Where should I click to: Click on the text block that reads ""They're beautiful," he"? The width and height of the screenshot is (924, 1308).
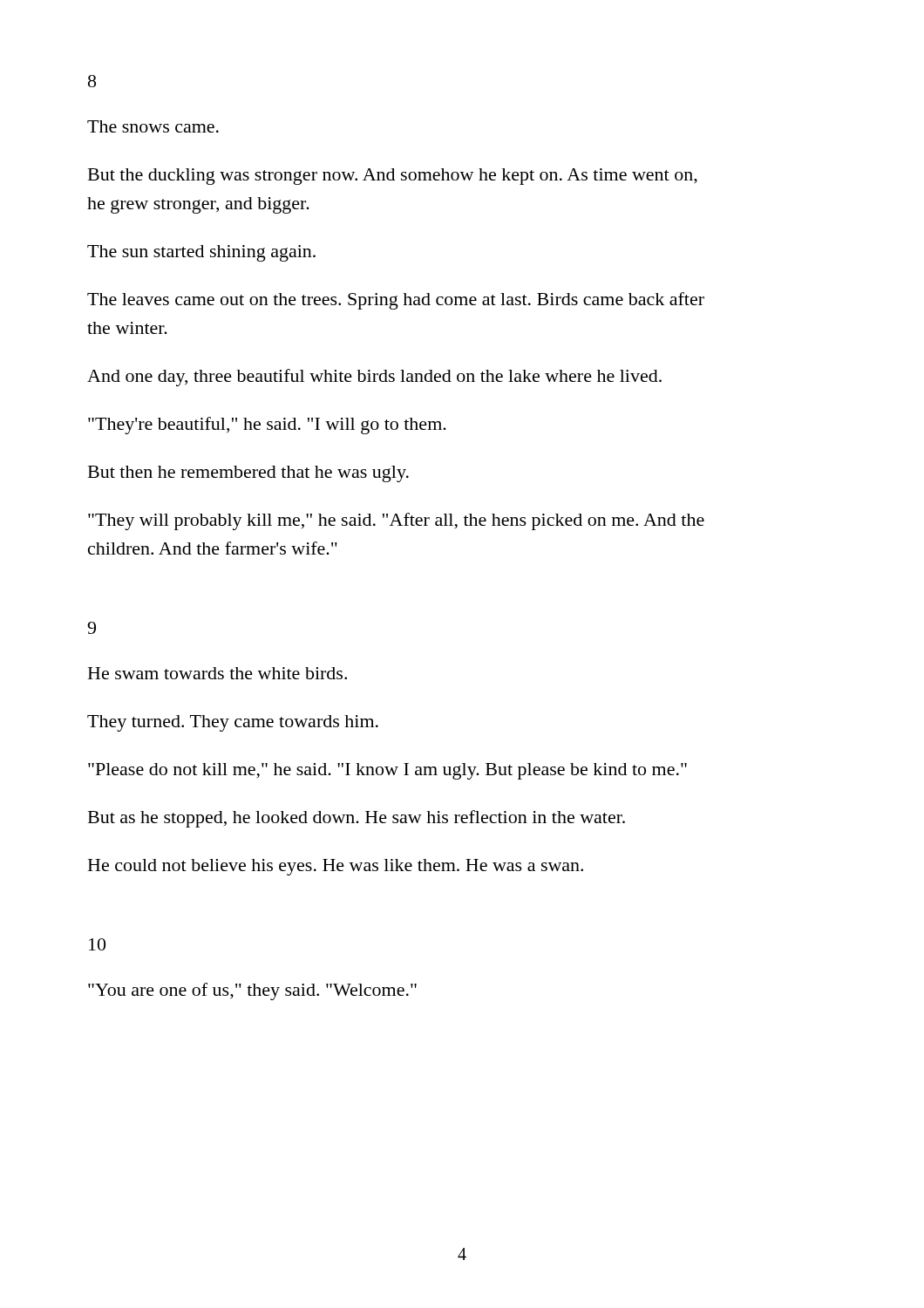click(x=267, y=423)
